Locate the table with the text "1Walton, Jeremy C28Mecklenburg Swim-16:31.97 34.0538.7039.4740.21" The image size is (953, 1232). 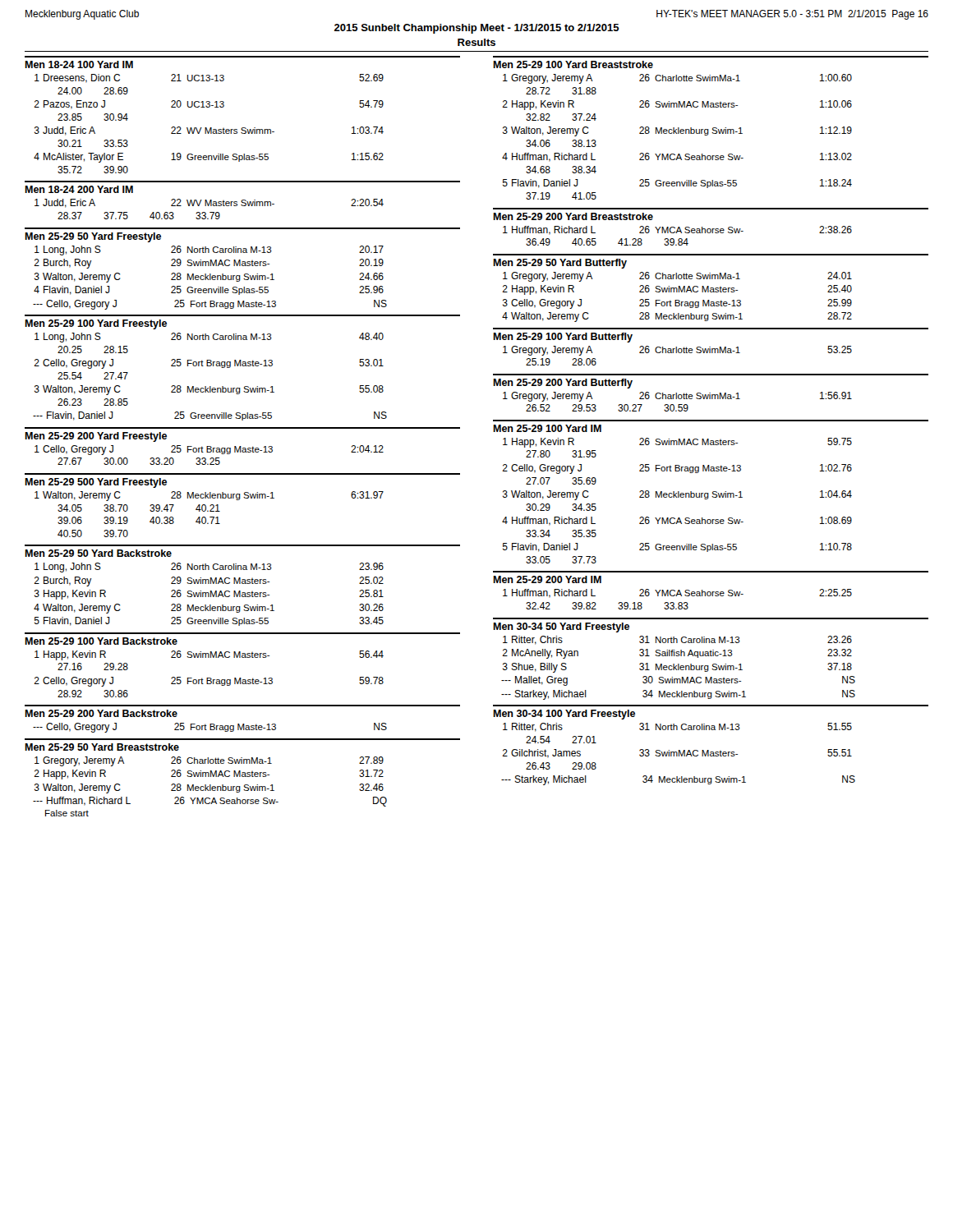(242, 515)
